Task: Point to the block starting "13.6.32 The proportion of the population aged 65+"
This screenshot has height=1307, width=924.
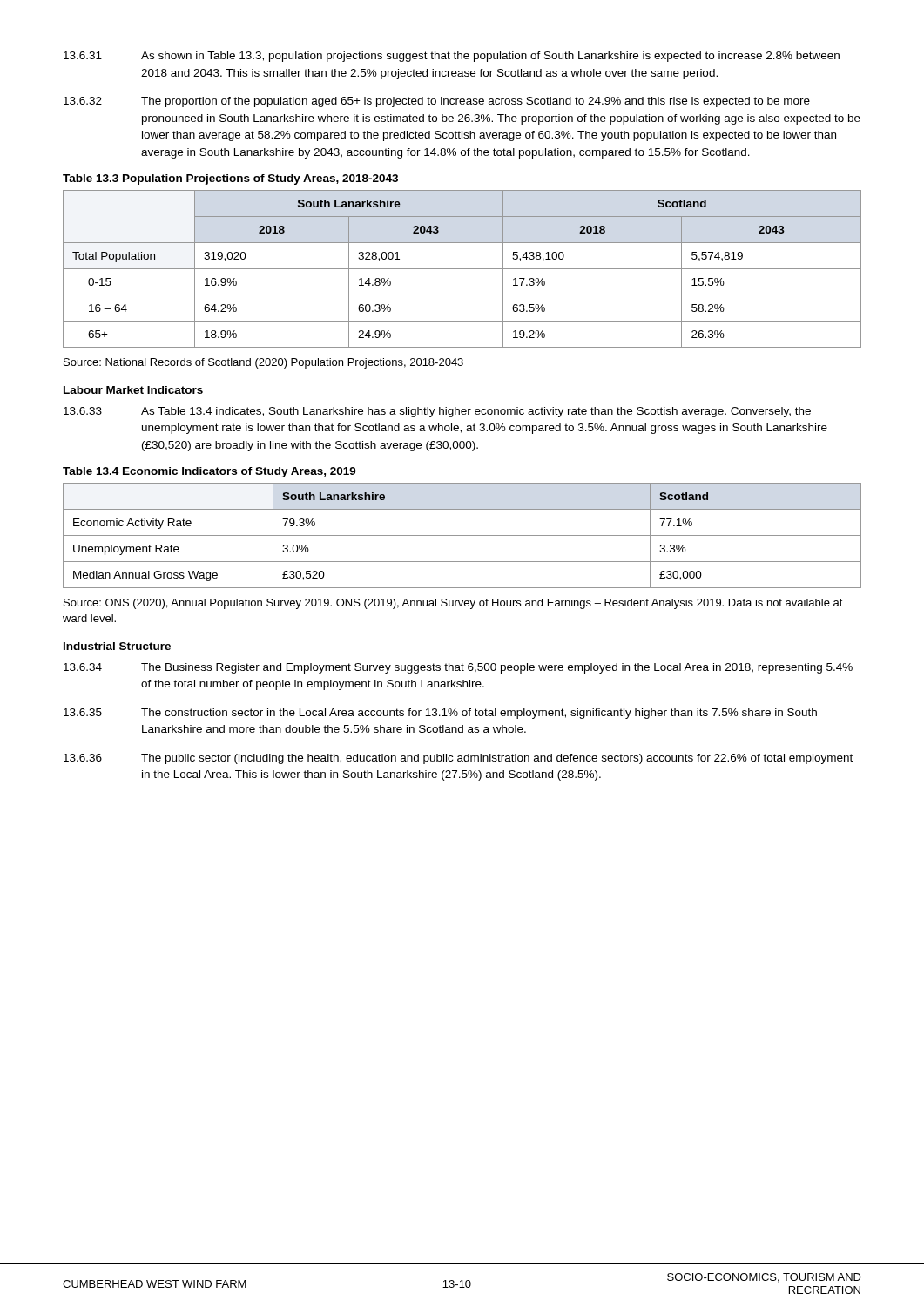Action: pos(462,127)
